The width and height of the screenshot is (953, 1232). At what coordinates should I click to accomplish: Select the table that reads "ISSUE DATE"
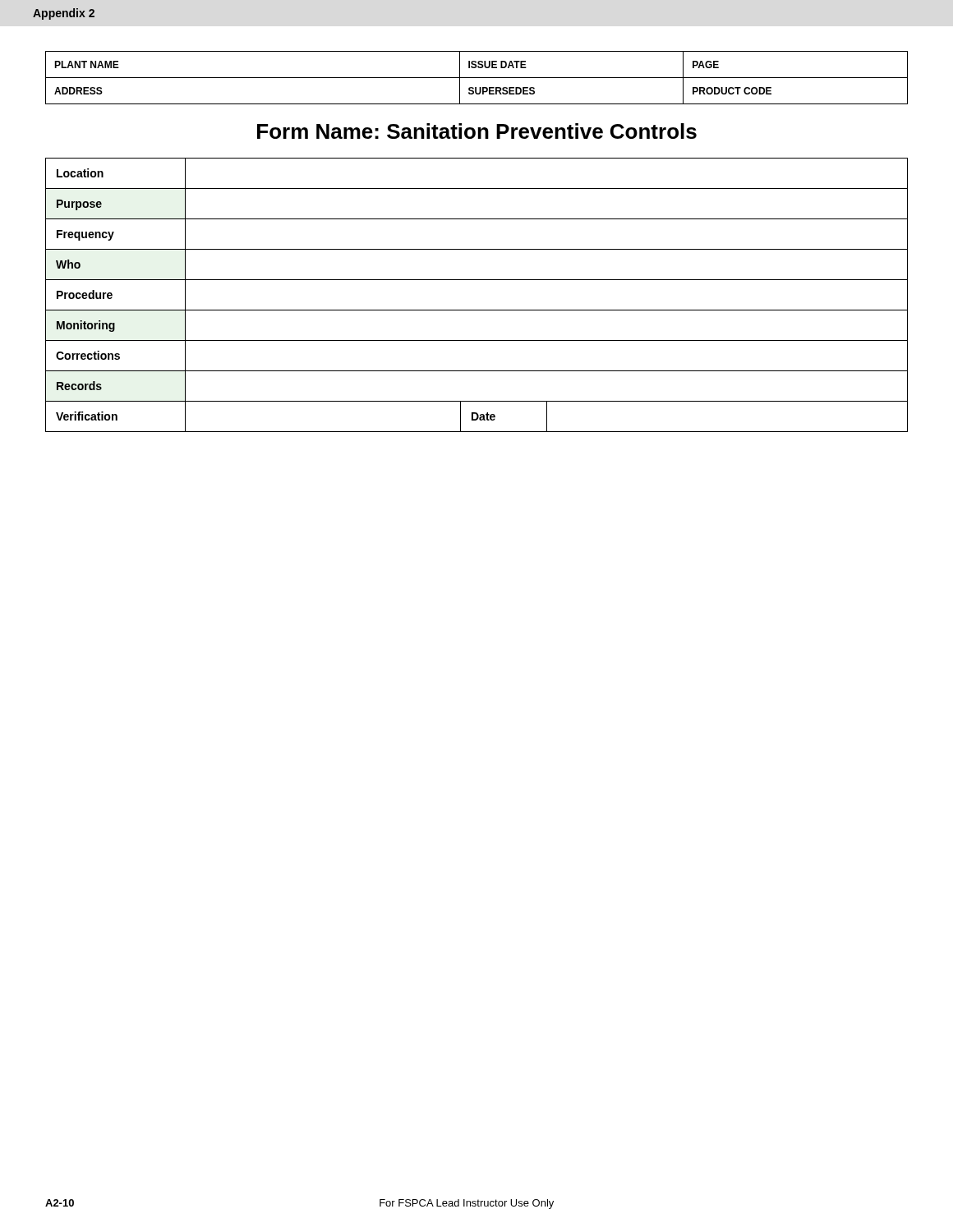pos(476,78)
